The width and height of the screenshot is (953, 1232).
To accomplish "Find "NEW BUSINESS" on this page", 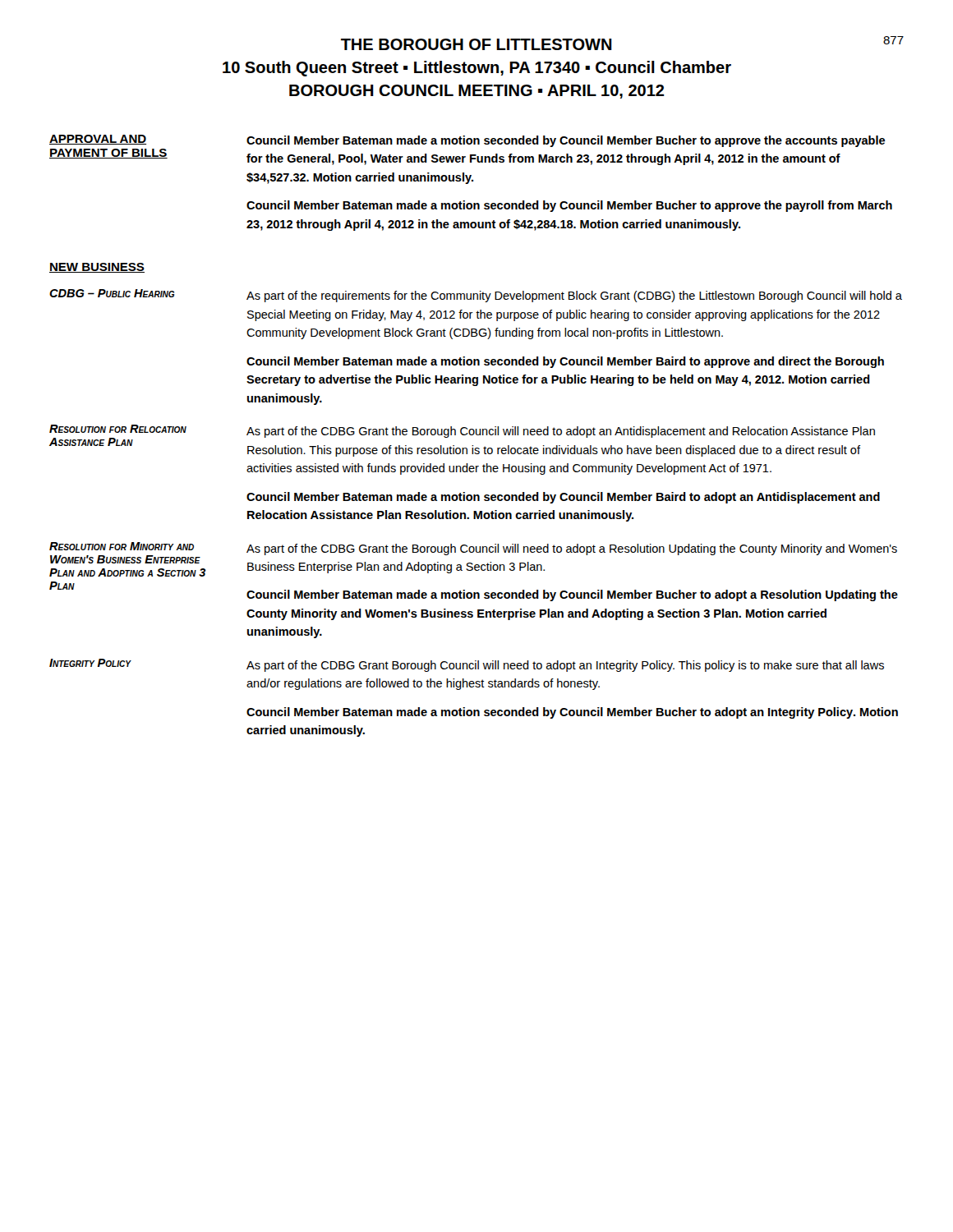I will [x=97, y=267].
